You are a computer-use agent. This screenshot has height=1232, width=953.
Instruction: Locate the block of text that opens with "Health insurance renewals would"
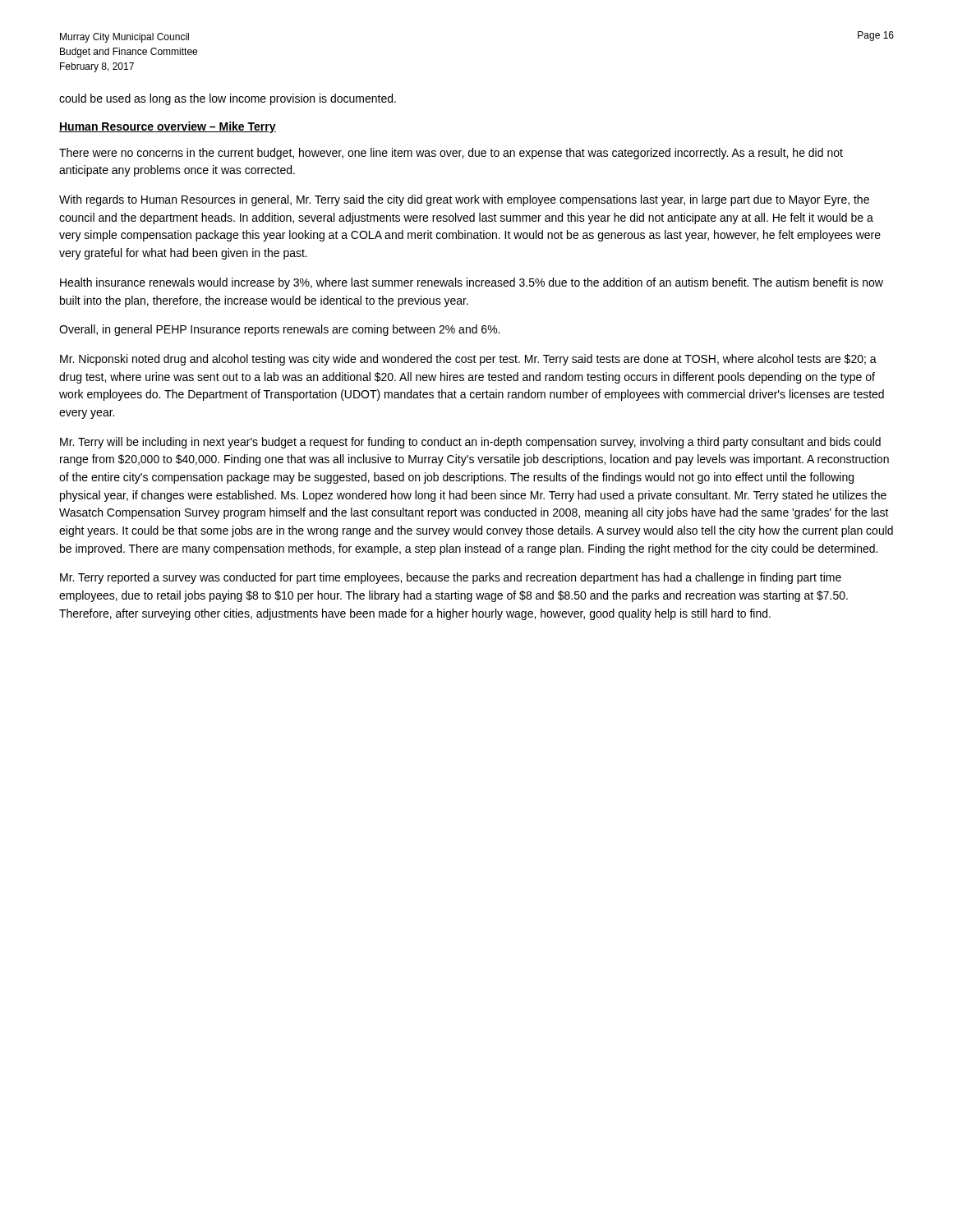point(471,291)
